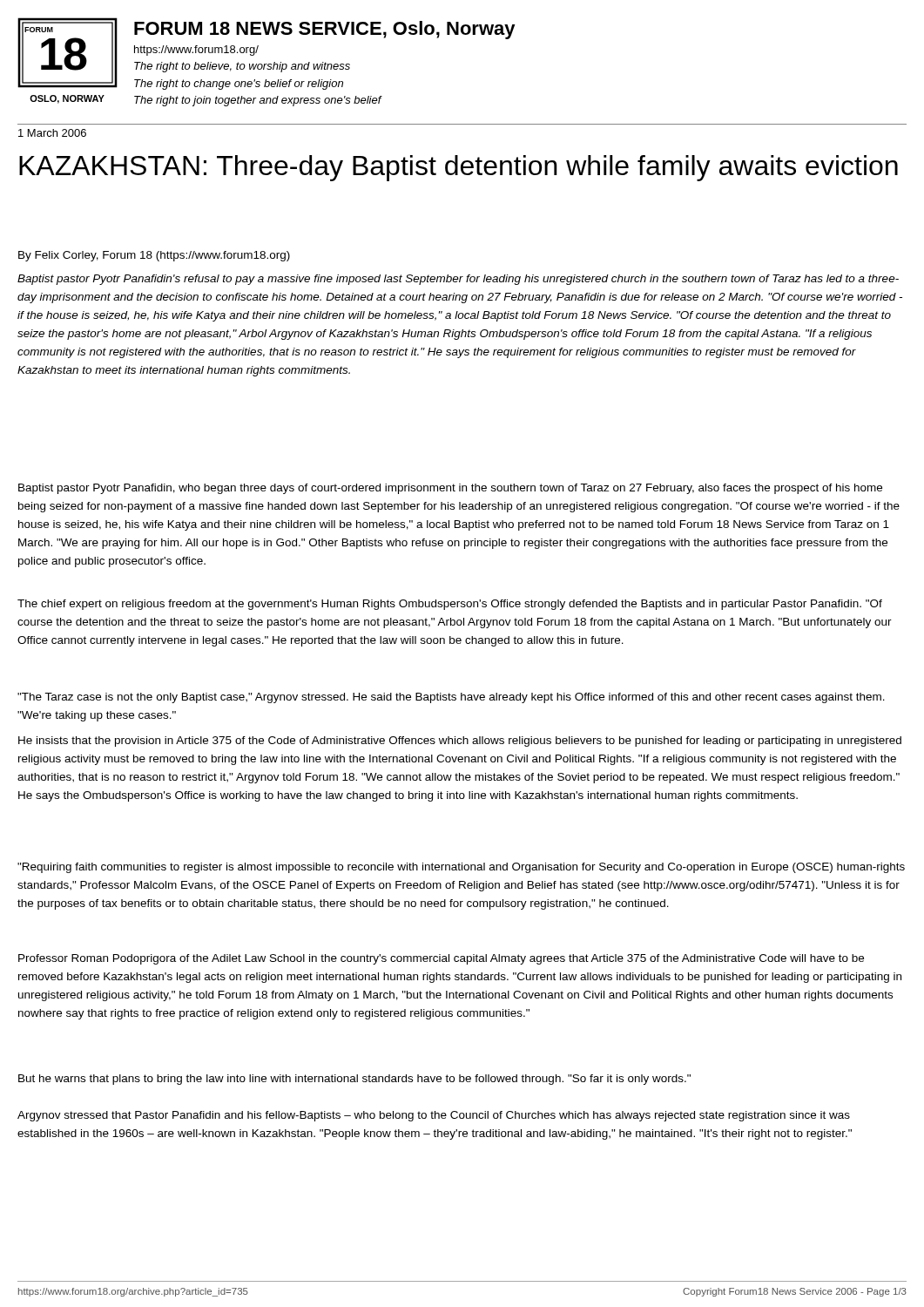Navigate to the block starting "Baptist pastor Pyotr Panafidin's"

coord(460,324)
